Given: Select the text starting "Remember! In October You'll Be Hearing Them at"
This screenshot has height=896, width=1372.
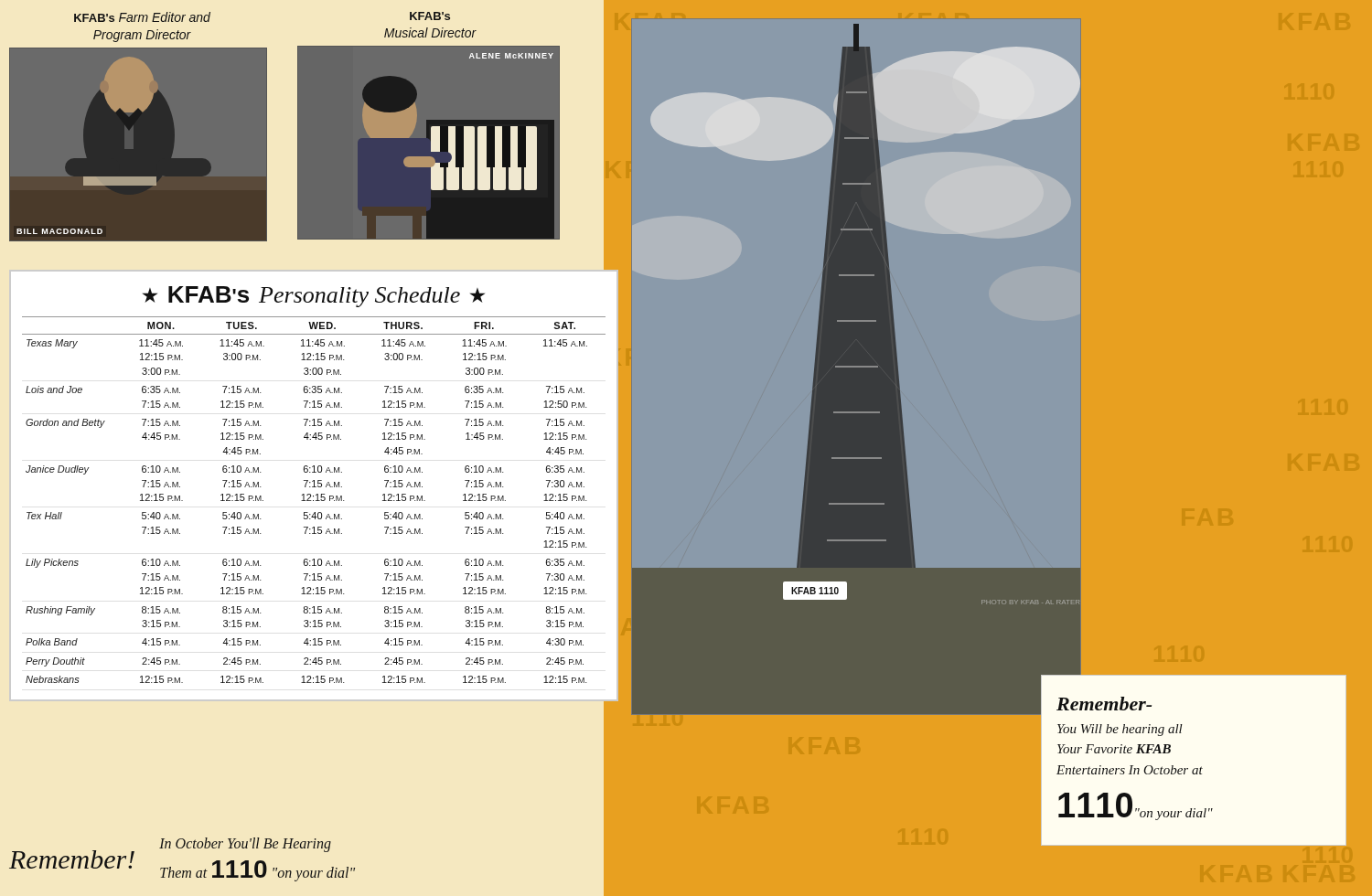Looking at the screenshot, I should click(182, 859).
